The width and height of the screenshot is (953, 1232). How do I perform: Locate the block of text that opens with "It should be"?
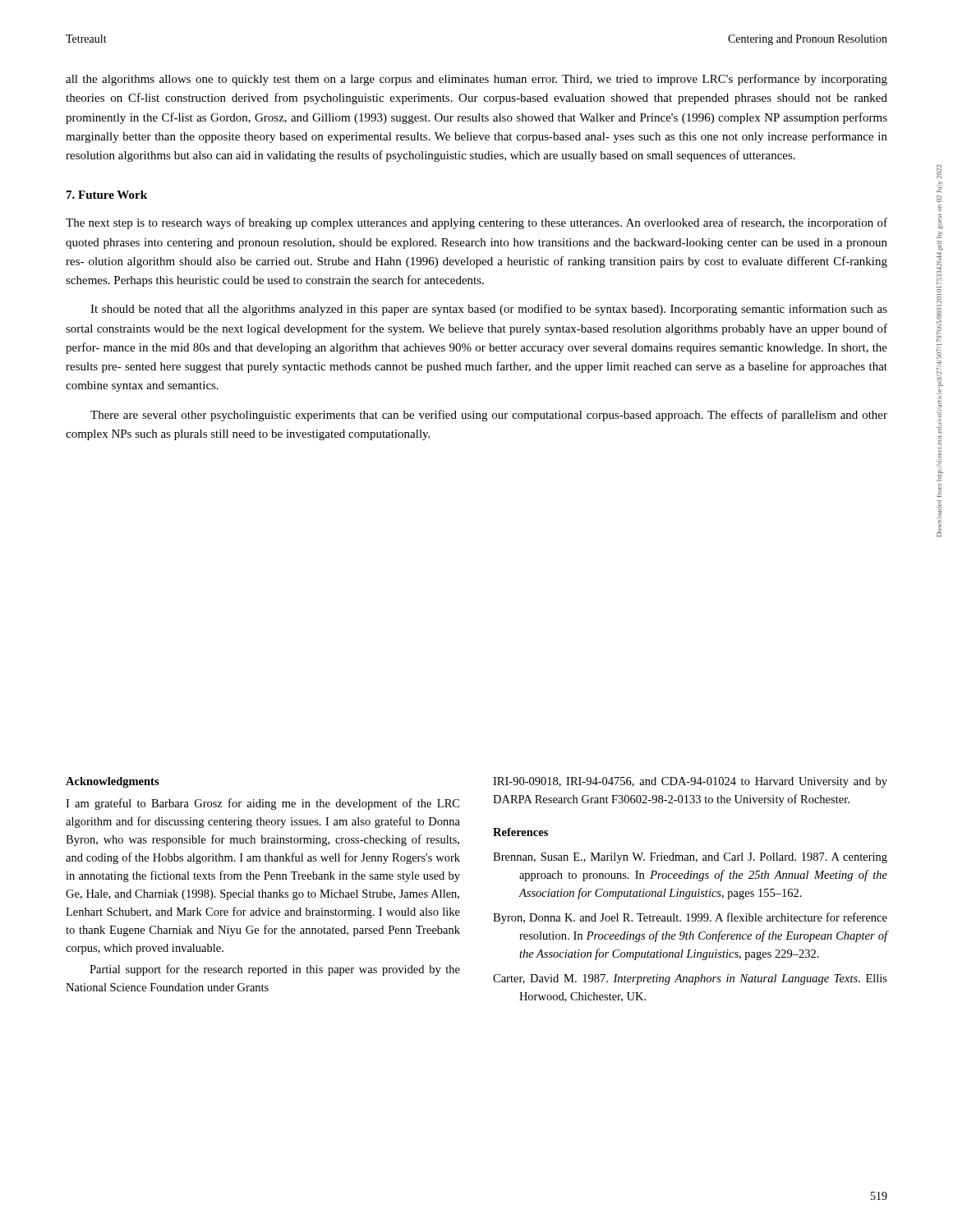[476, 347]
